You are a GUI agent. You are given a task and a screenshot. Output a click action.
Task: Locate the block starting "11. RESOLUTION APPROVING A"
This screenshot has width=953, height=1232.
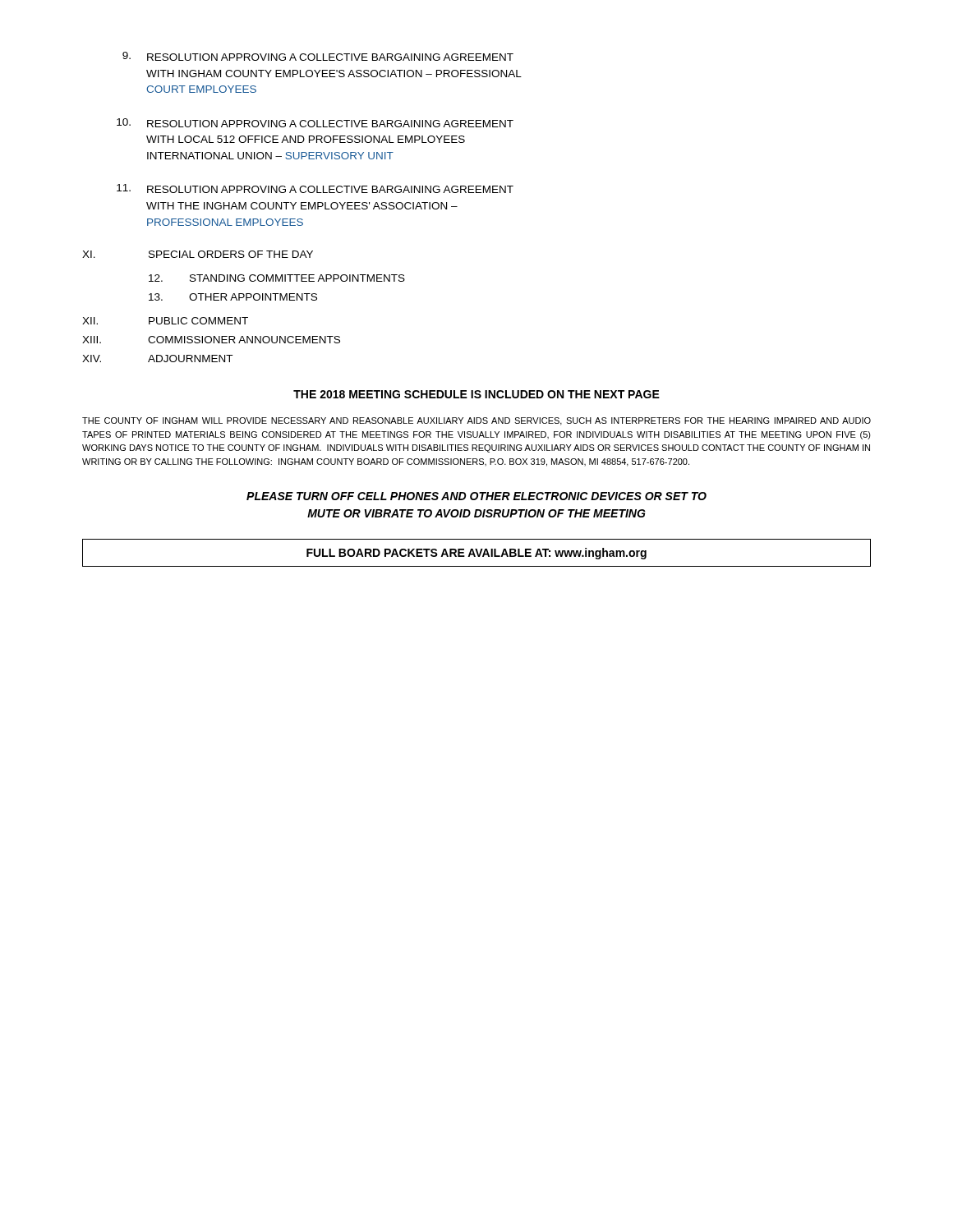coord(298,206)
